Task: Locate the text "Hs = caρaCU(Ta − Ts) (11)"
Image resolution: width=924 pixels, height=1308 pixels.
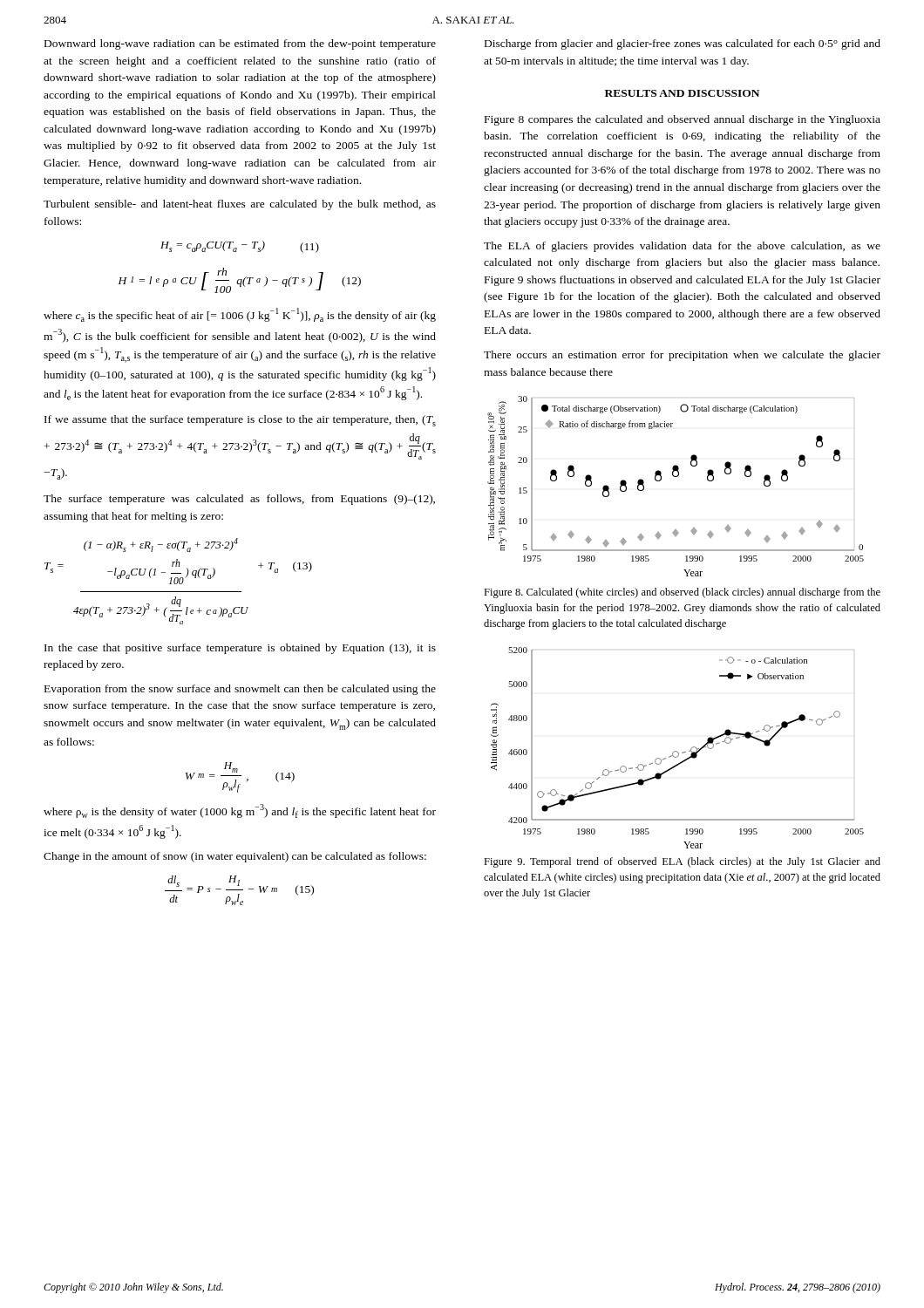Action: [240, 246]
